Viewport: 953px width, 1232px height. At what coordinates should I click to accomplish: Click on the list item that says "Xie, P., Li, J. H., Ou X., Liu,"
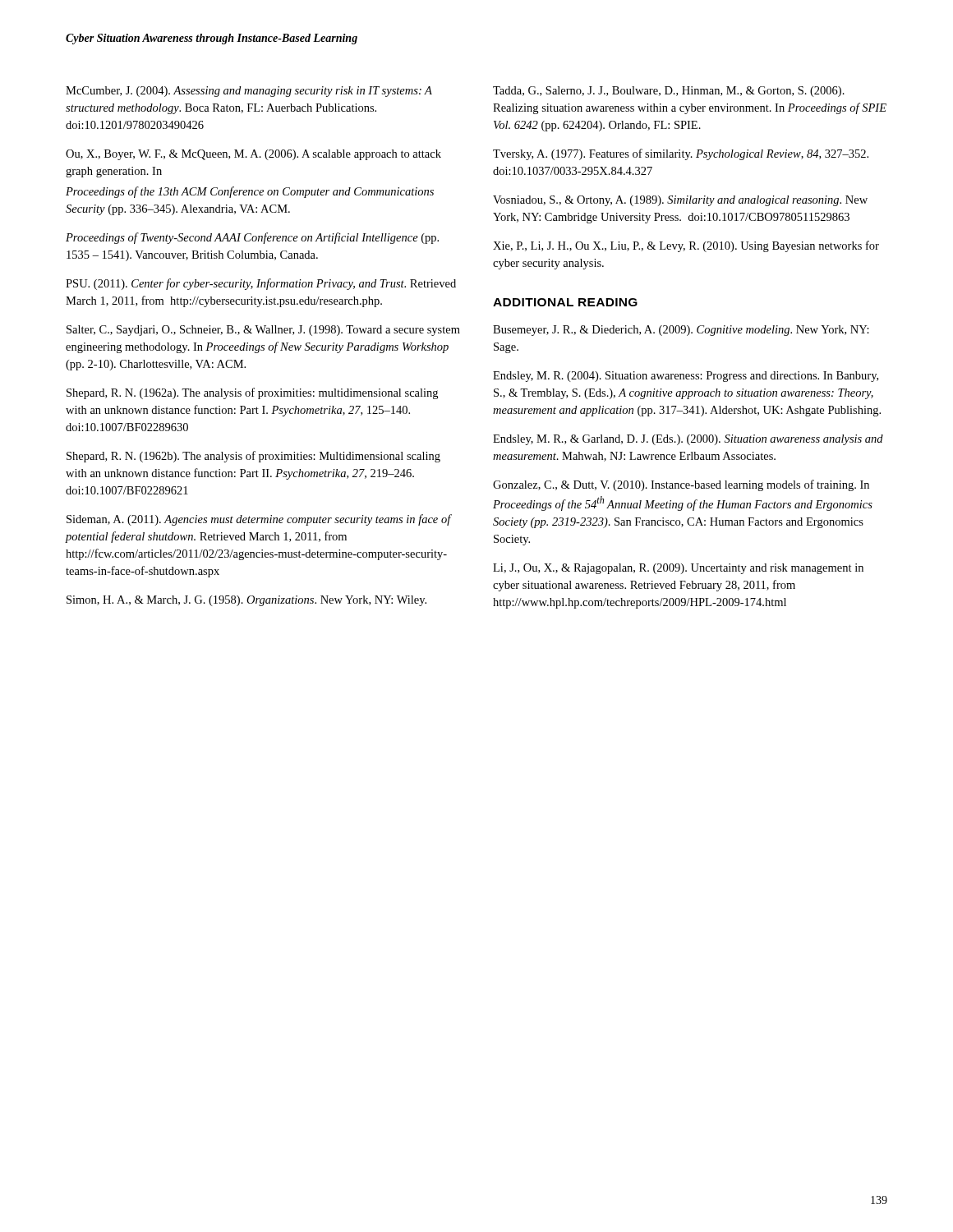[686, 254]
